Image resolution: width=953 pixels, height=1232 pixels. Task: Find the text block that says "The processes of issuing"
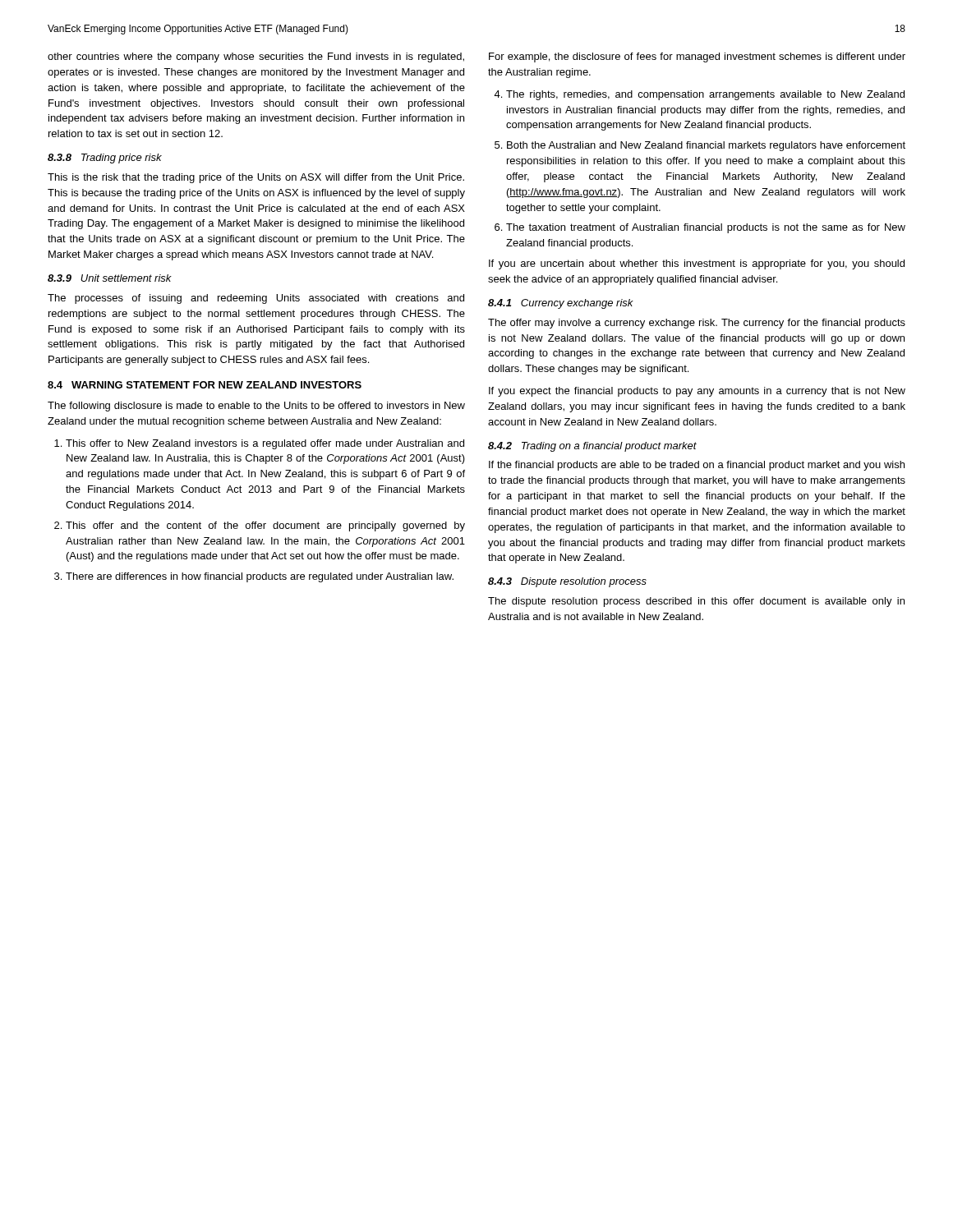point(256,329)
